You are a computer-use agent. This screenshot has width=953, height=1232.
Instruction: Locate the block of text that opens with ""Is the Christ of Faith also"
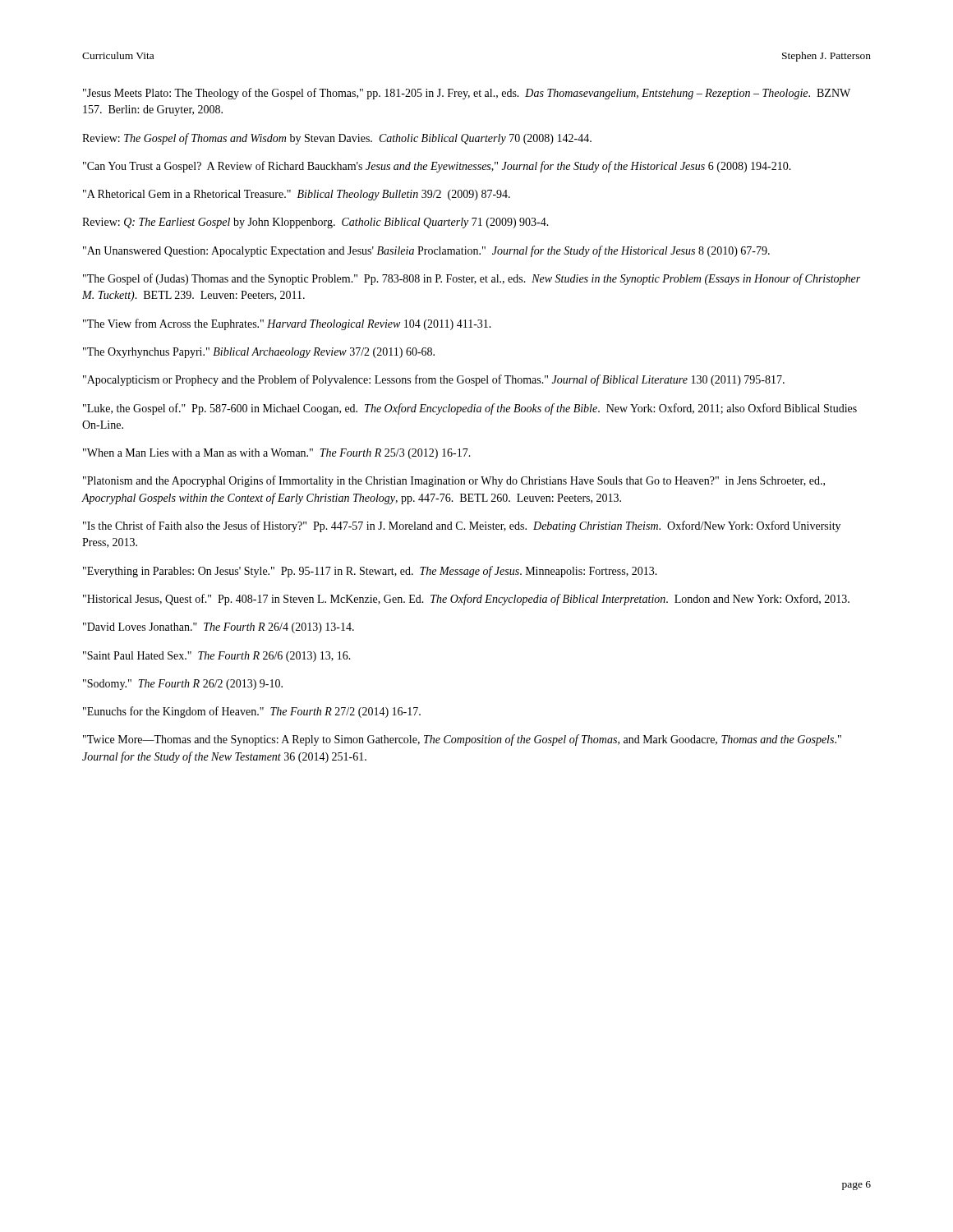click(462, 534)
